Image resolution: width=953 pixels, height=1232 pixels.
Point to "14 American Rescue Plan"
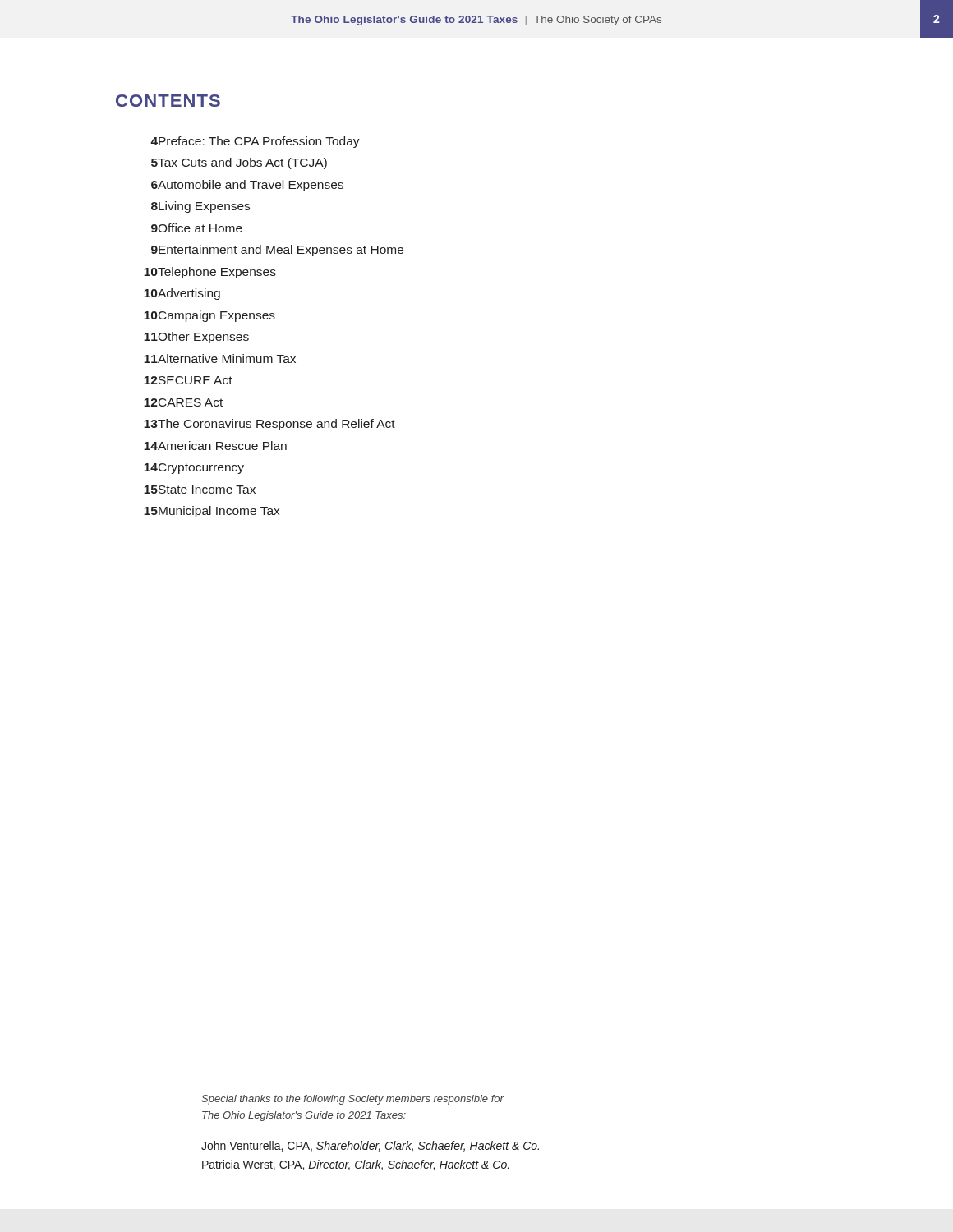coord(215,446)
